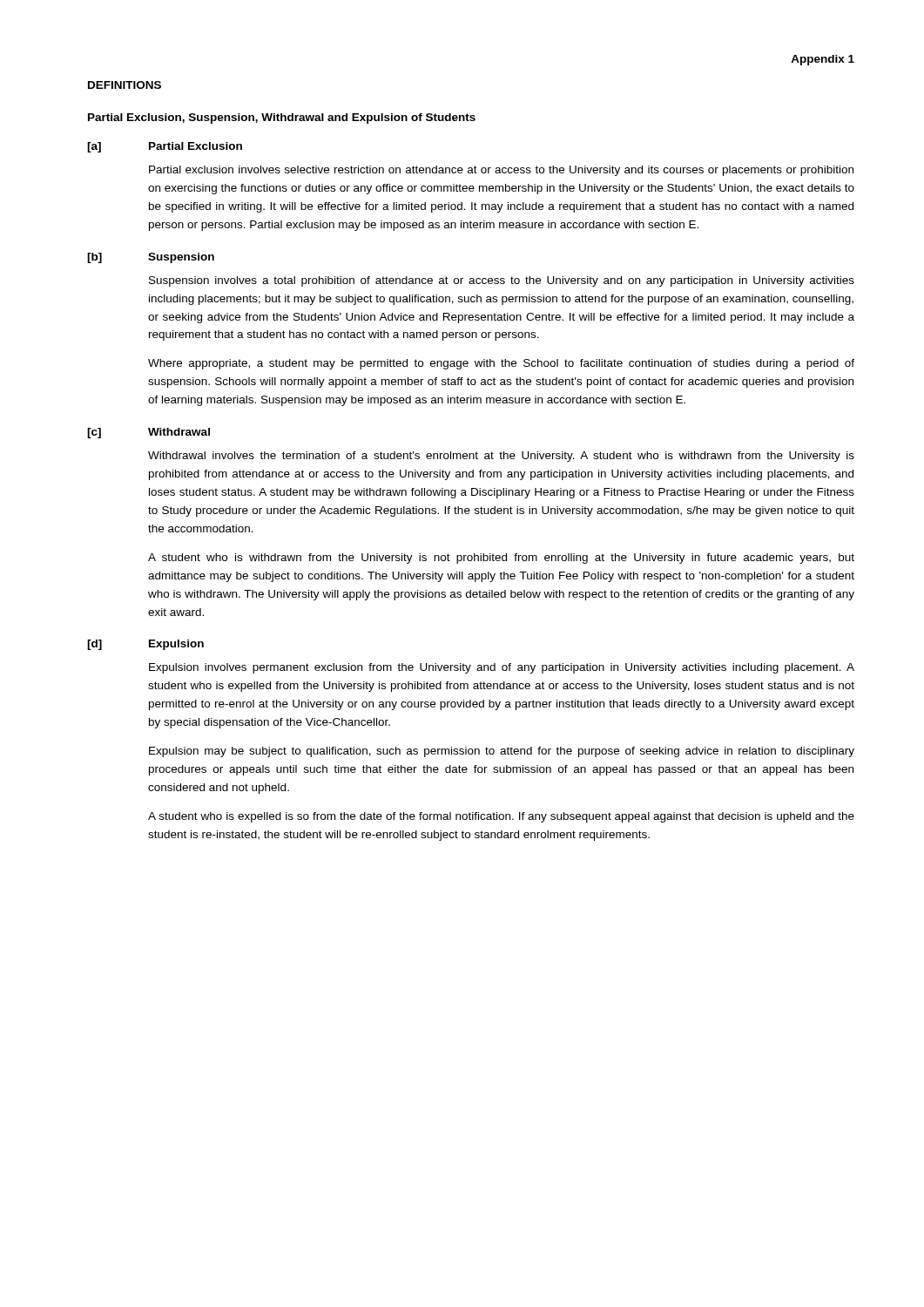Find the text block with the text "Withdrawal involves the termination"
Viewport: 924px width, 1307px height.
tap(501, 492)
